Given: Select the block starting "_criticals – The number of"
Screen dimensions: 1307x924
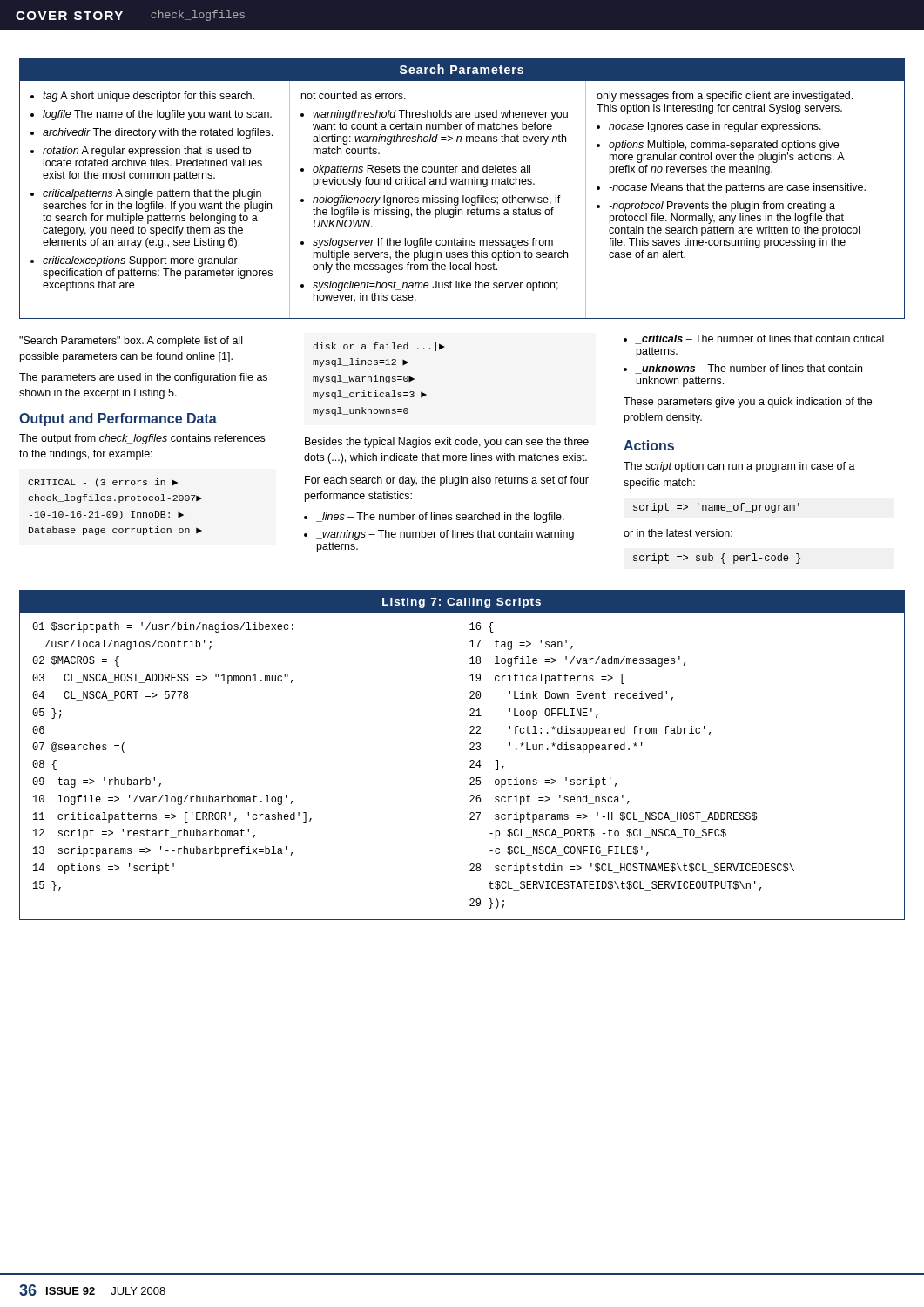Looking at the screenshot, I should pos(765,345).
